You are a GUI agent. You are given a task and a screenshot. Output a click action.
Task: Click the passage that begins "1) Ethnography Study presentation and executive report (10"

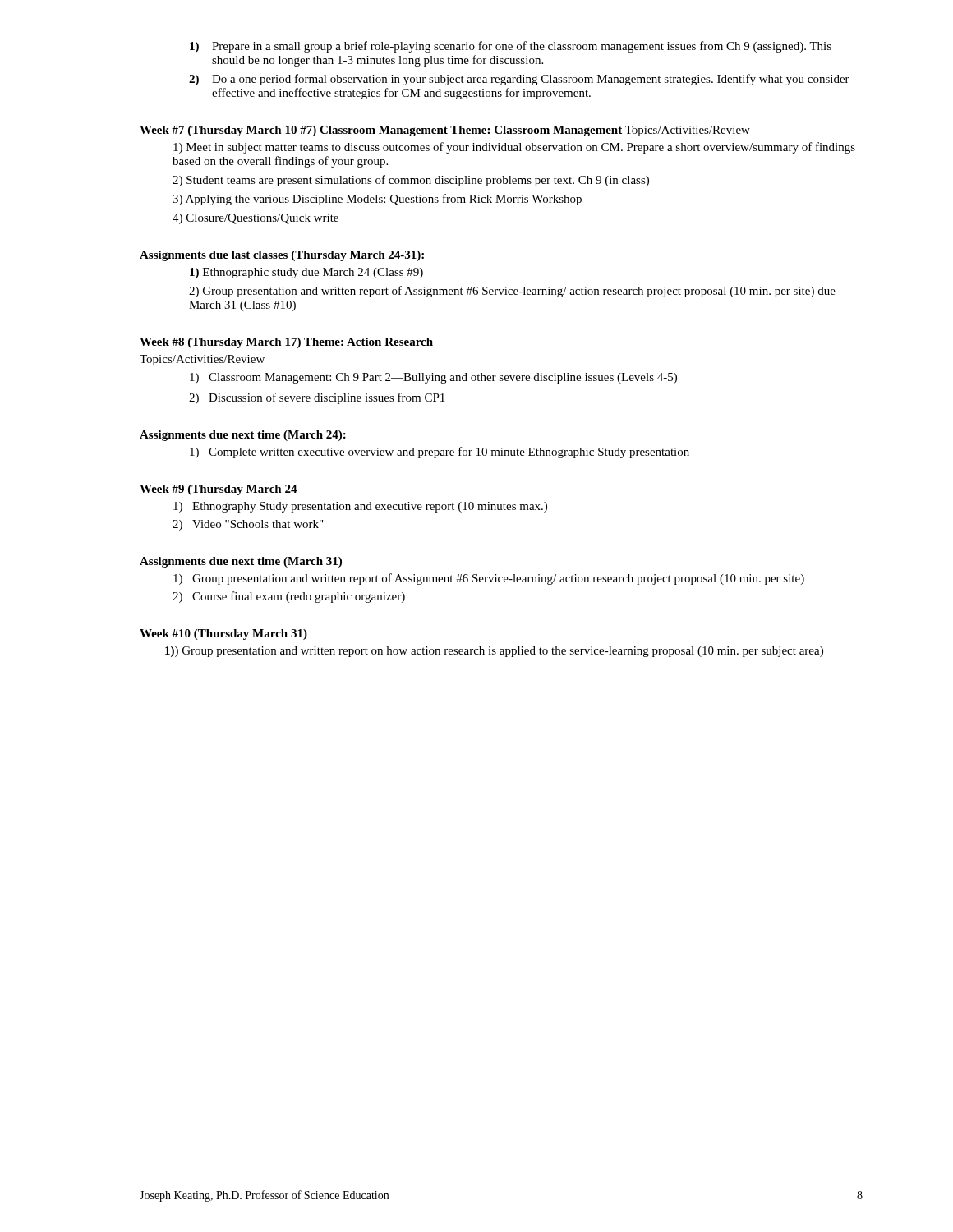pos(360,506)
